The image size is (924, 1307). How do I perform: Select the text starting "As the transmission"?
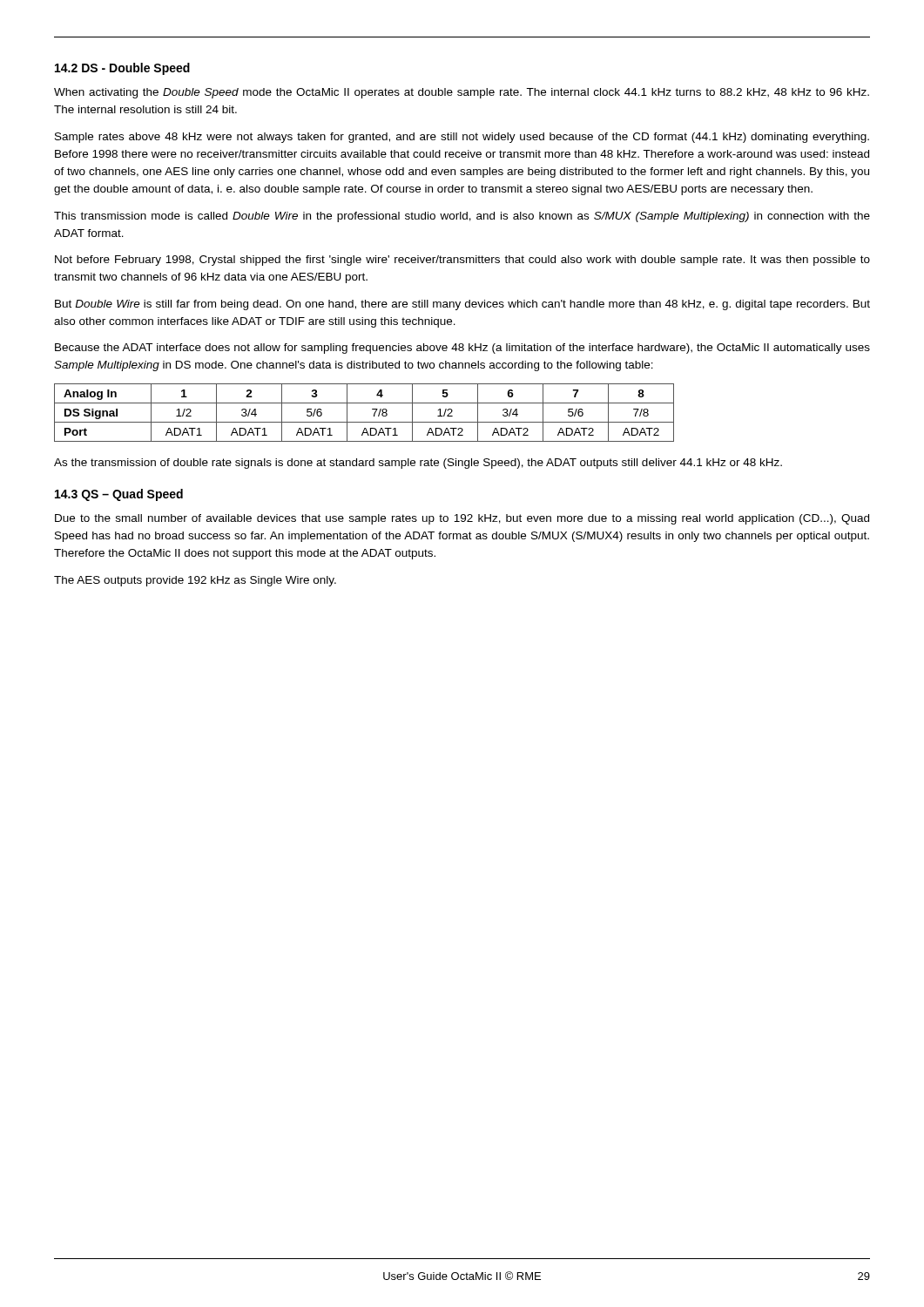click(x=418, y=462)
